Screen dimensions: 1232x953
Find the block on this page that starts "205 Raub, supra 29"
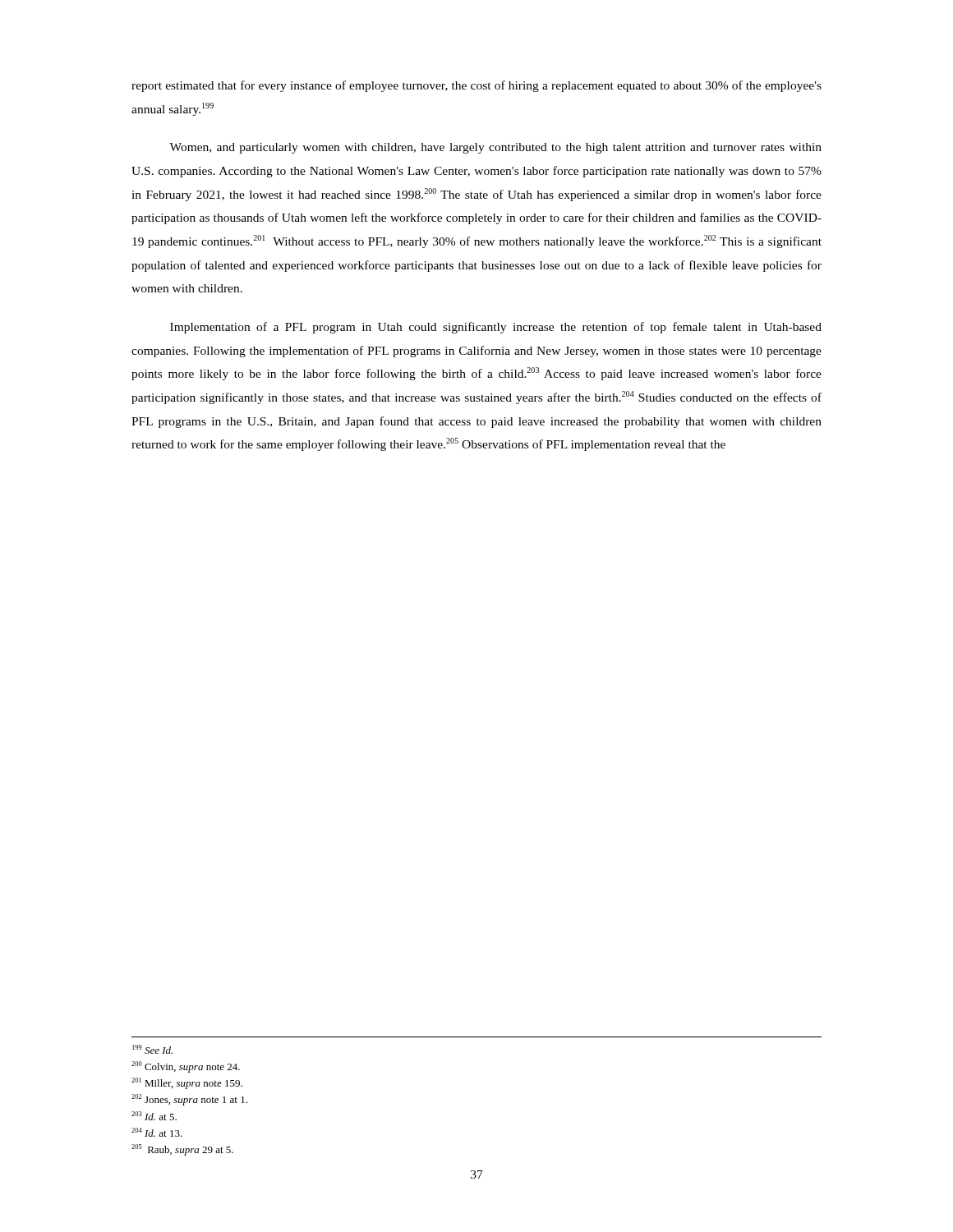(x=183, y=1149)
